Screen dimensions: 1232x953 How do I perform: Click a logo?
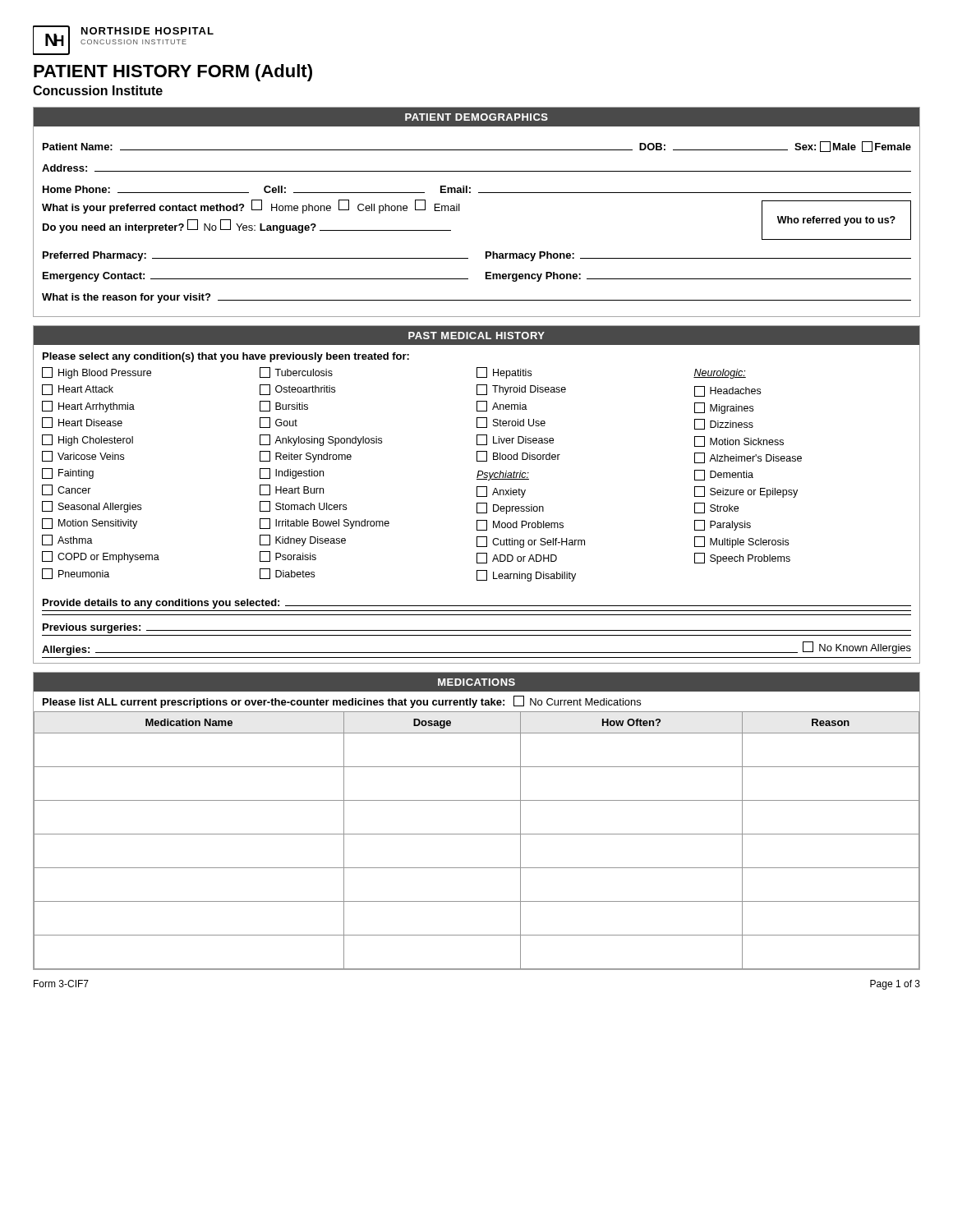pos(476,40)
